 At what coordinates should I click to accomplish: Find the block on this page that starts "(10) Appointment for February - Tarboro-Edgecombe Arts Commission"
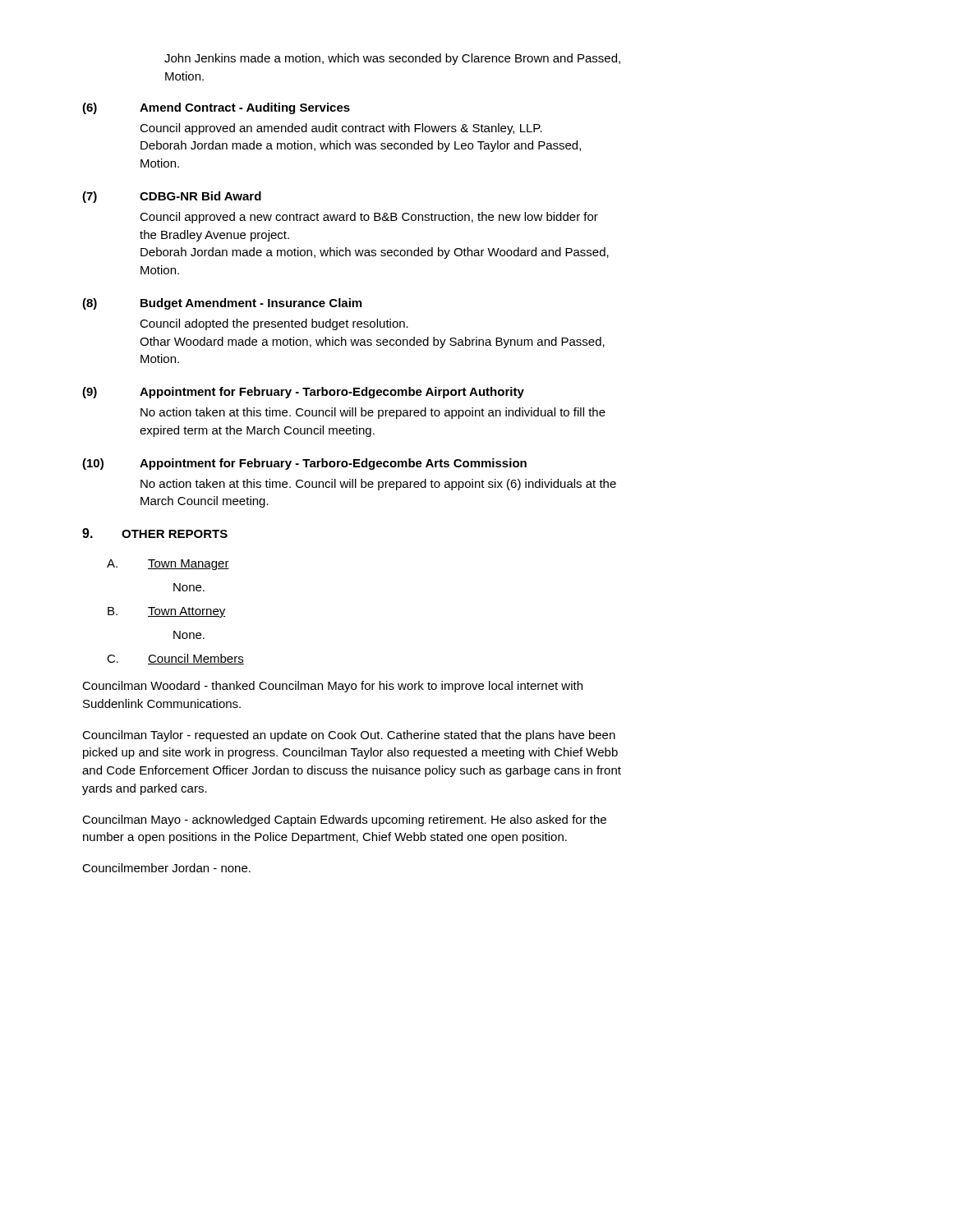click(x=476, y=483)
